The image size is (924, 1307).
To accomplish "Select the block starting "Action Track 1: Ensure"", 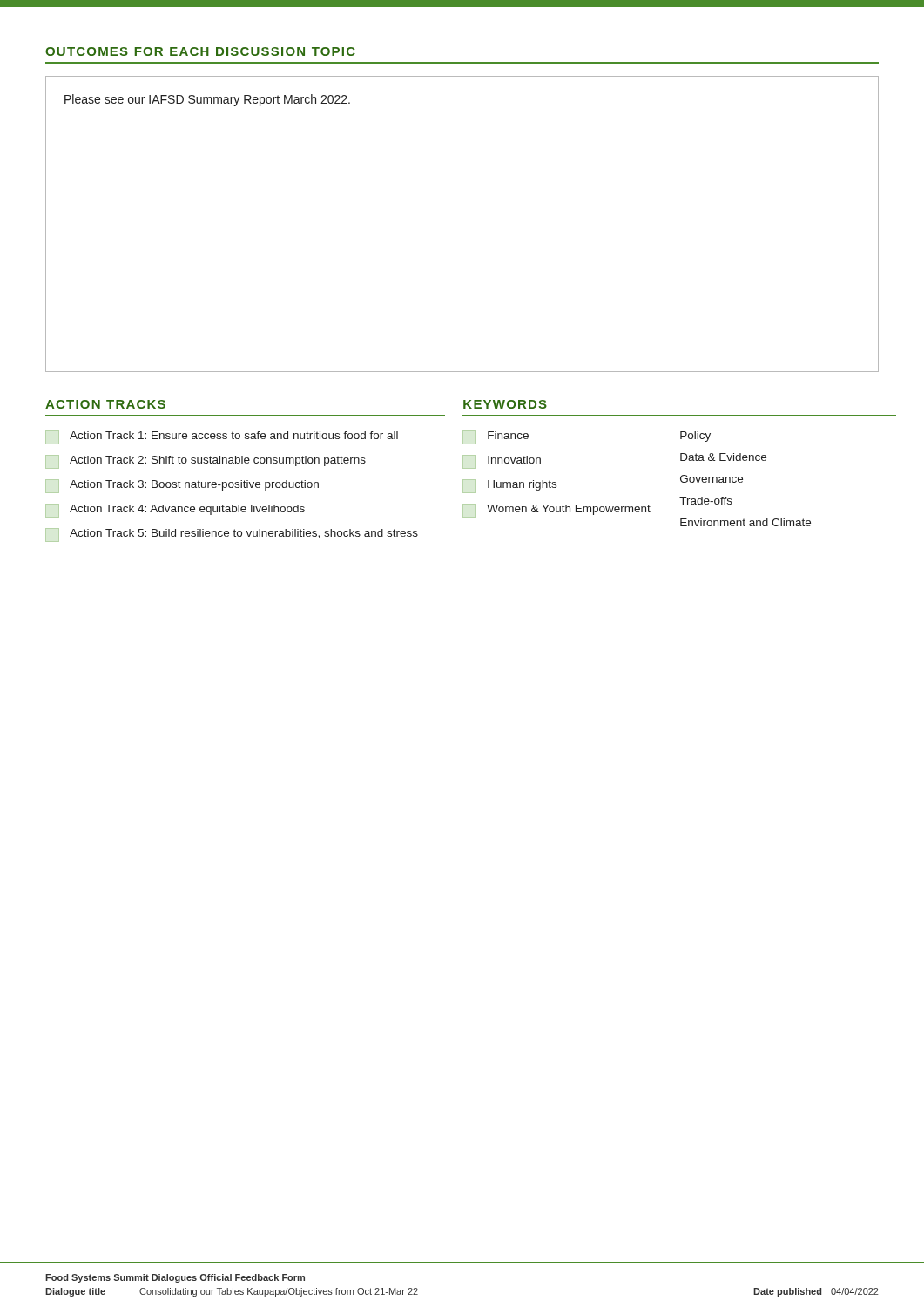I will click(222, 437).
